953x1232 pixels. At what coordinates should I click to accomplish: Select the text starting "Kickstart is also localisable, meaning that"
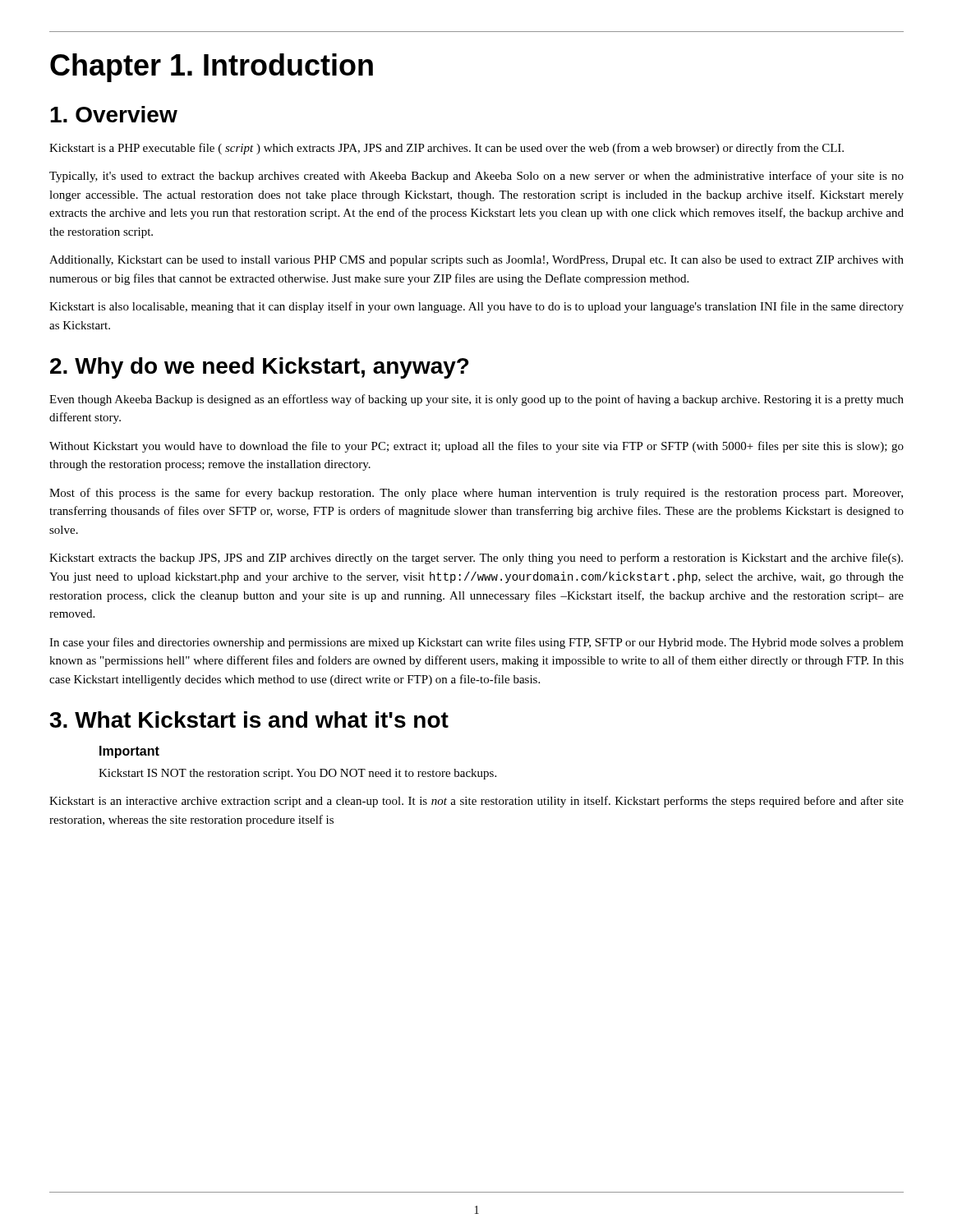(476, 316)
